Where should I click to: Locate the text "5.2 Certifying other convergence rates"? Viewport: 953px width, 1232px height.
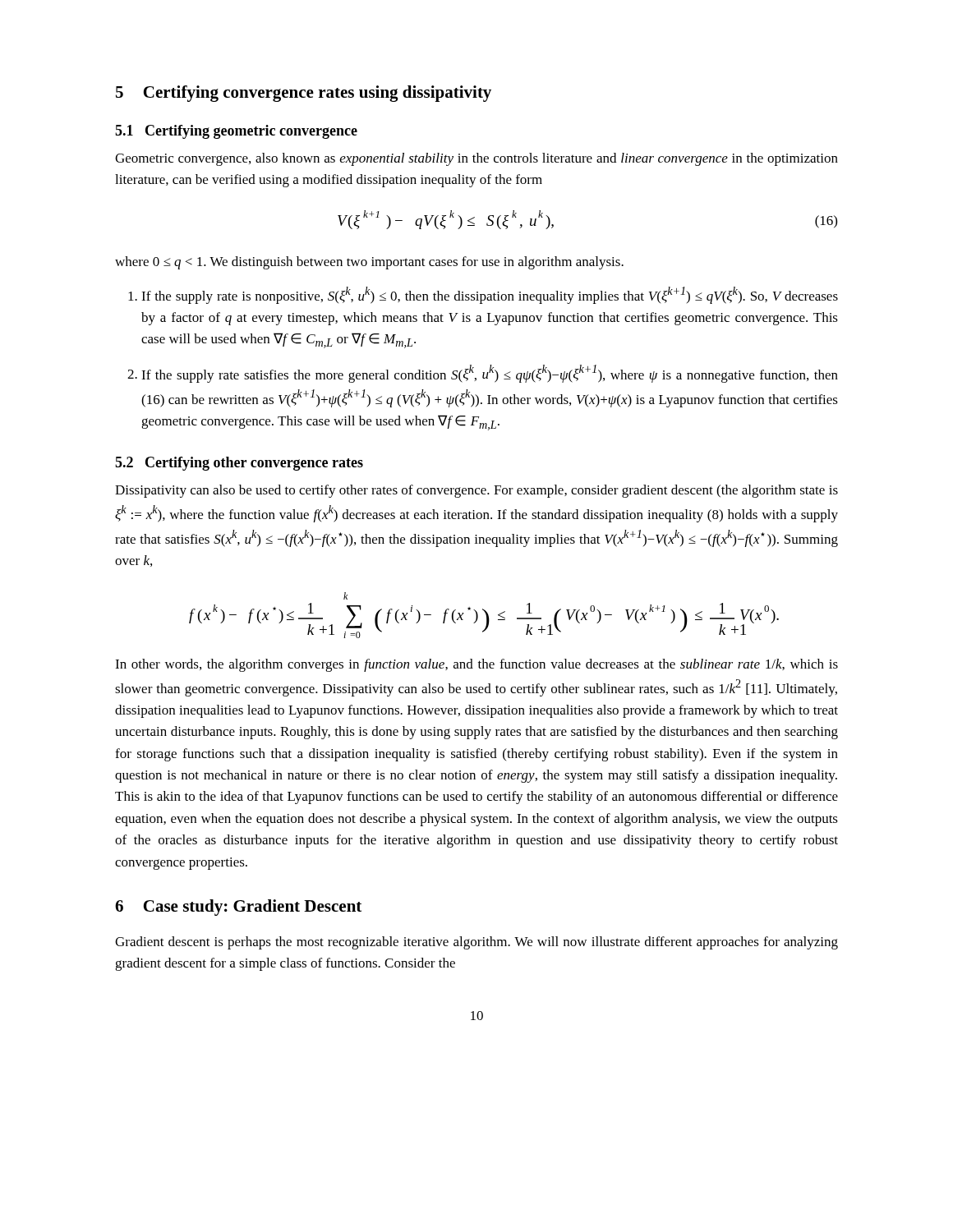[x=239, y=464]
